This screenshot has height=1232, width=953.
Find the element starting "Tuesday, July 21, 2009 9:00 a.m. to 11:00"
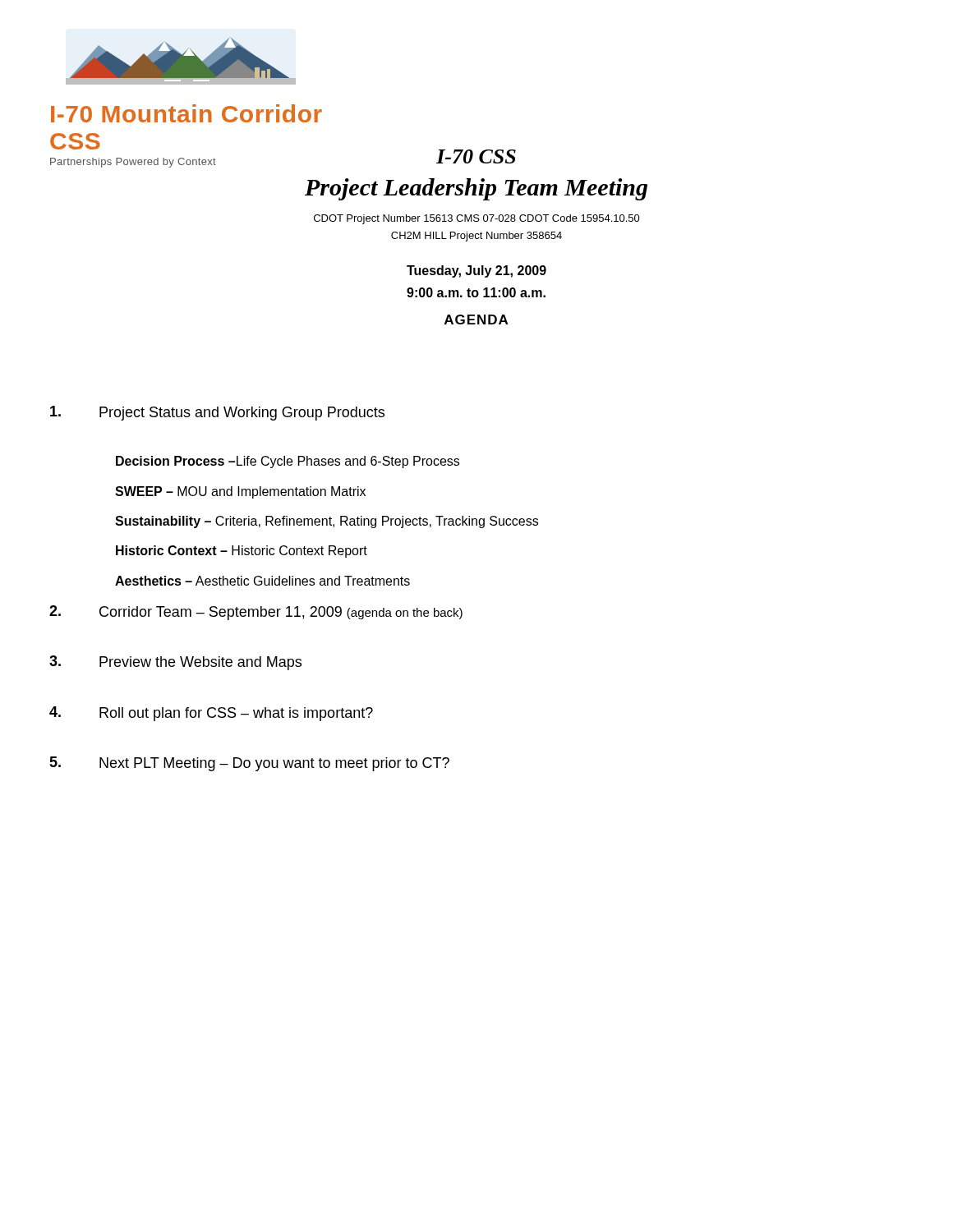(476, 282)
